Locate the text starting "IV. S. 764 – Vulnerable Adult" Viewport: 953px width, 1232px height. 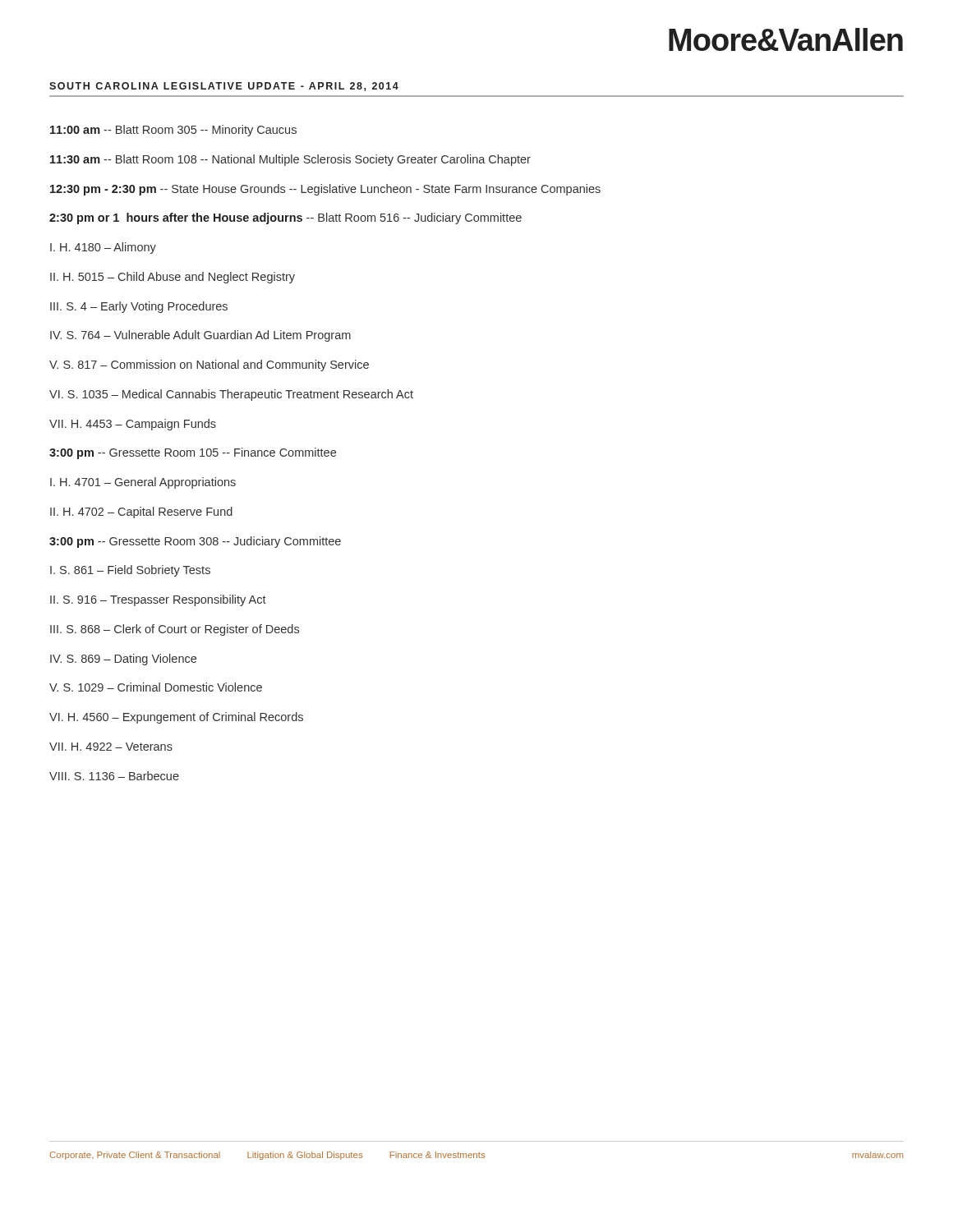pyautogui.click(x=200, y=335)
